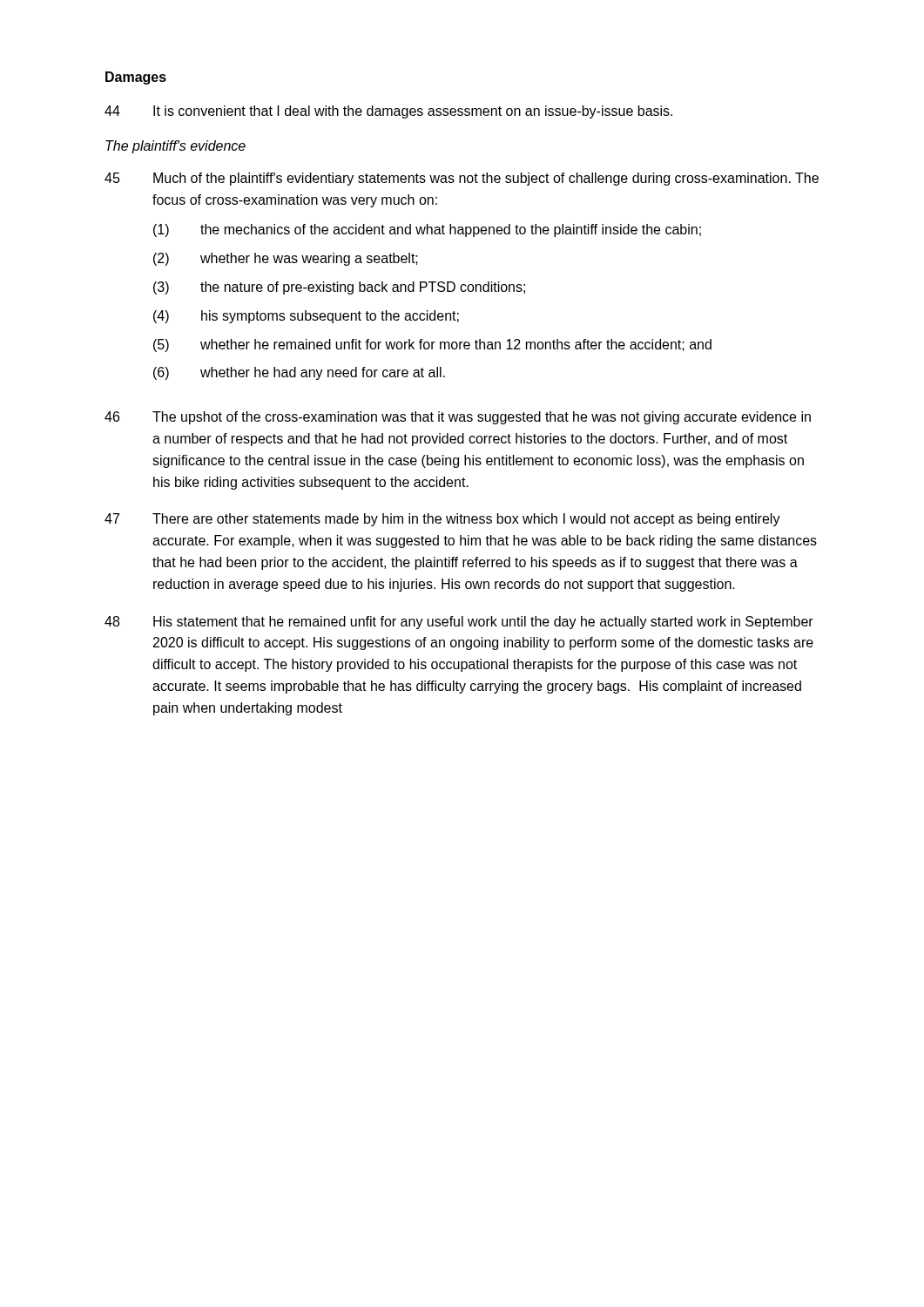Select the text block starting "(5) whether he remained unfit for"

(x=486, y=345)
